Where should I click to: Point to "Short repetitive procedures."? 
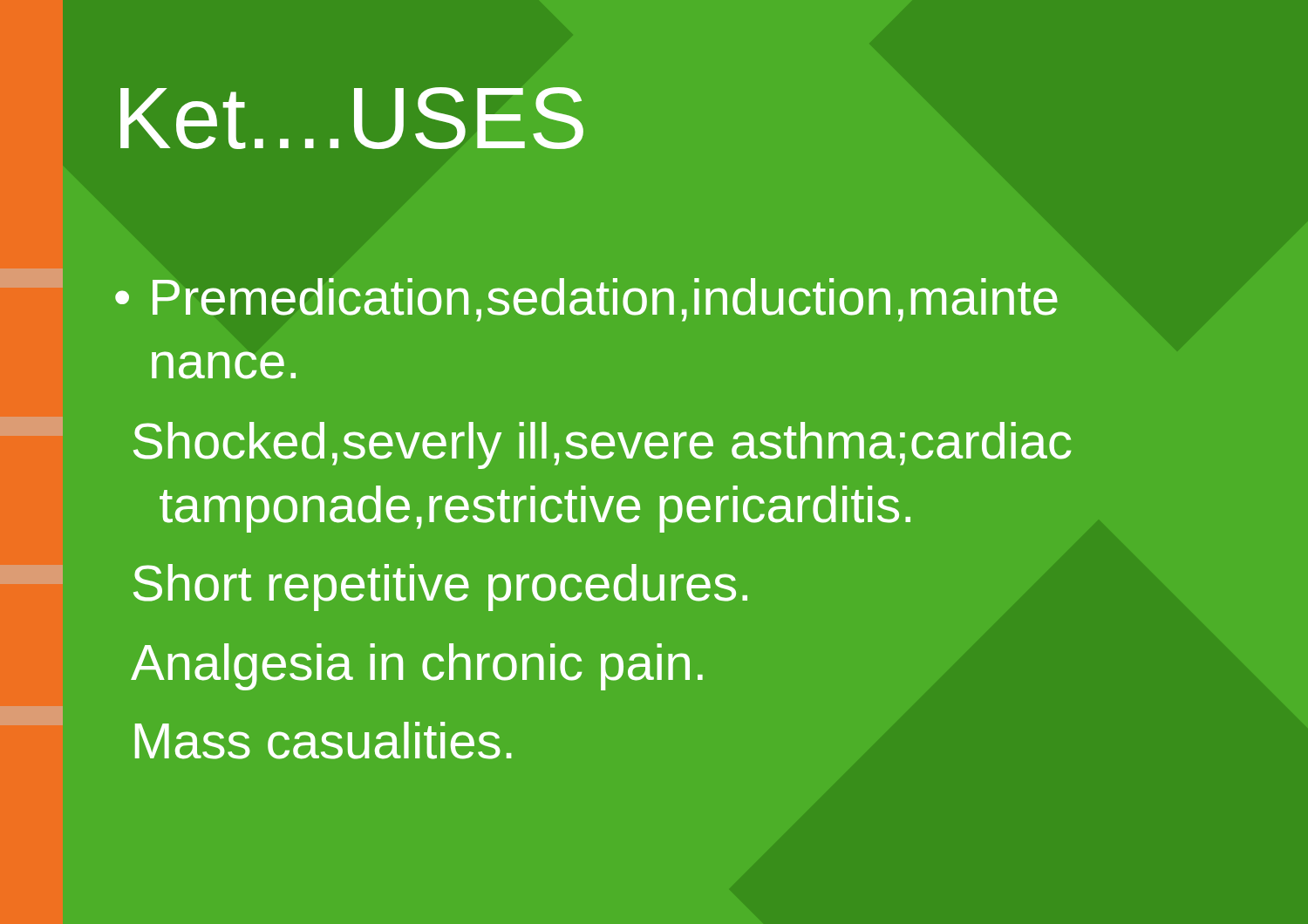click(441, 583)
